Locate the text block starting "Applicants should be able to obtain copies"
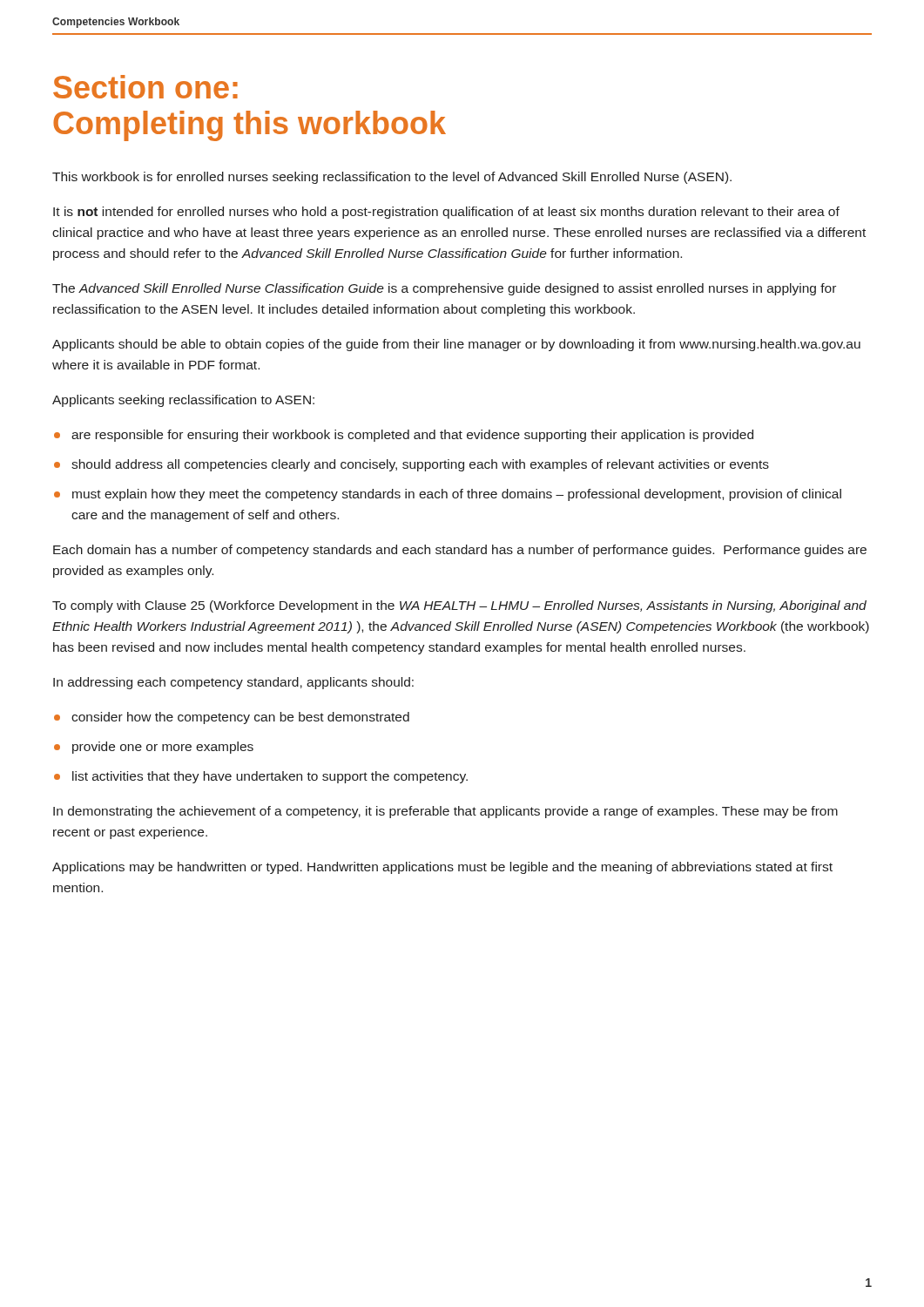 tap(457, 354)
